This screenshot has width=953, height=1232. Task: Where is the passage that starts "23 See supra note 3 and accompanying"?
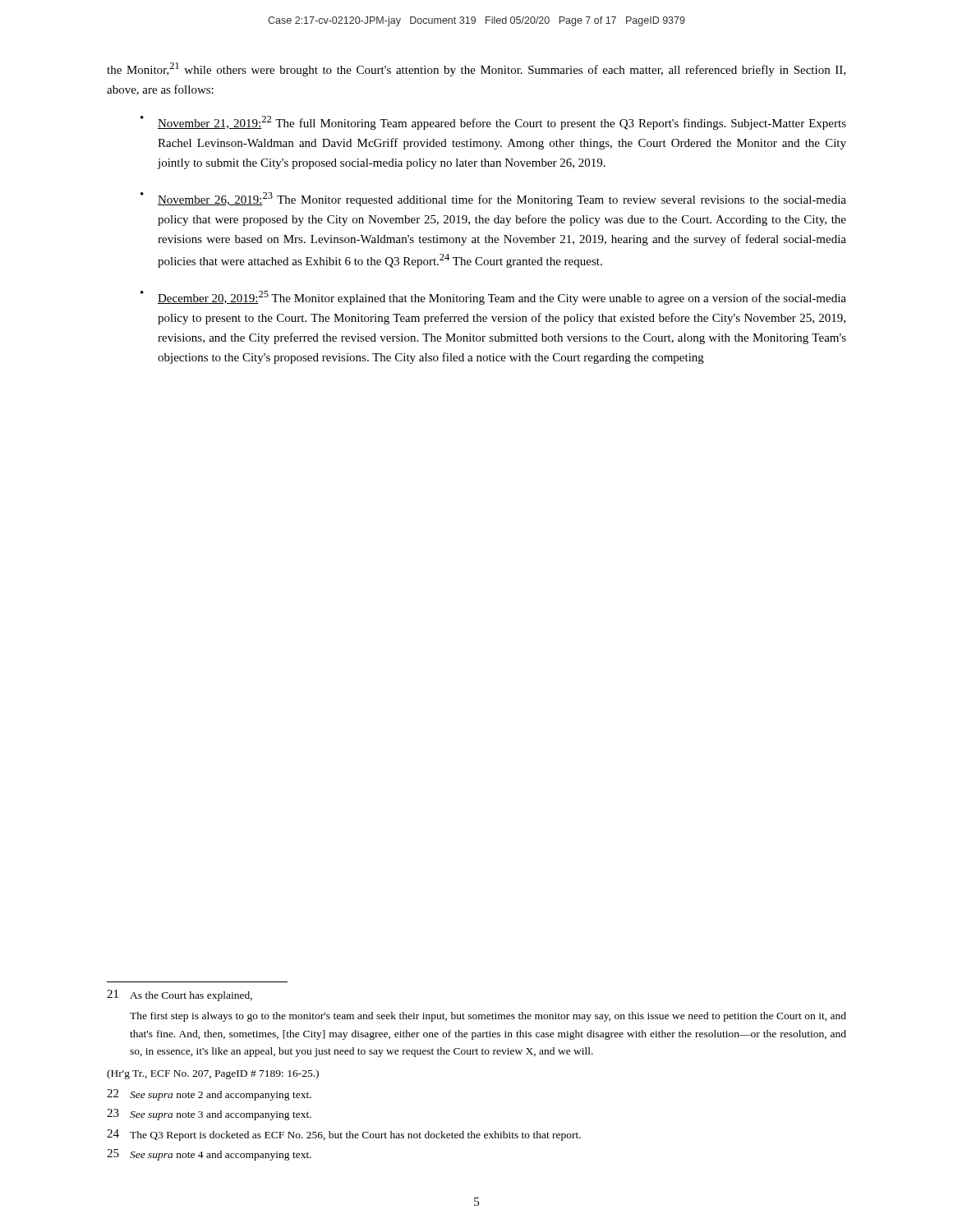209,1115
